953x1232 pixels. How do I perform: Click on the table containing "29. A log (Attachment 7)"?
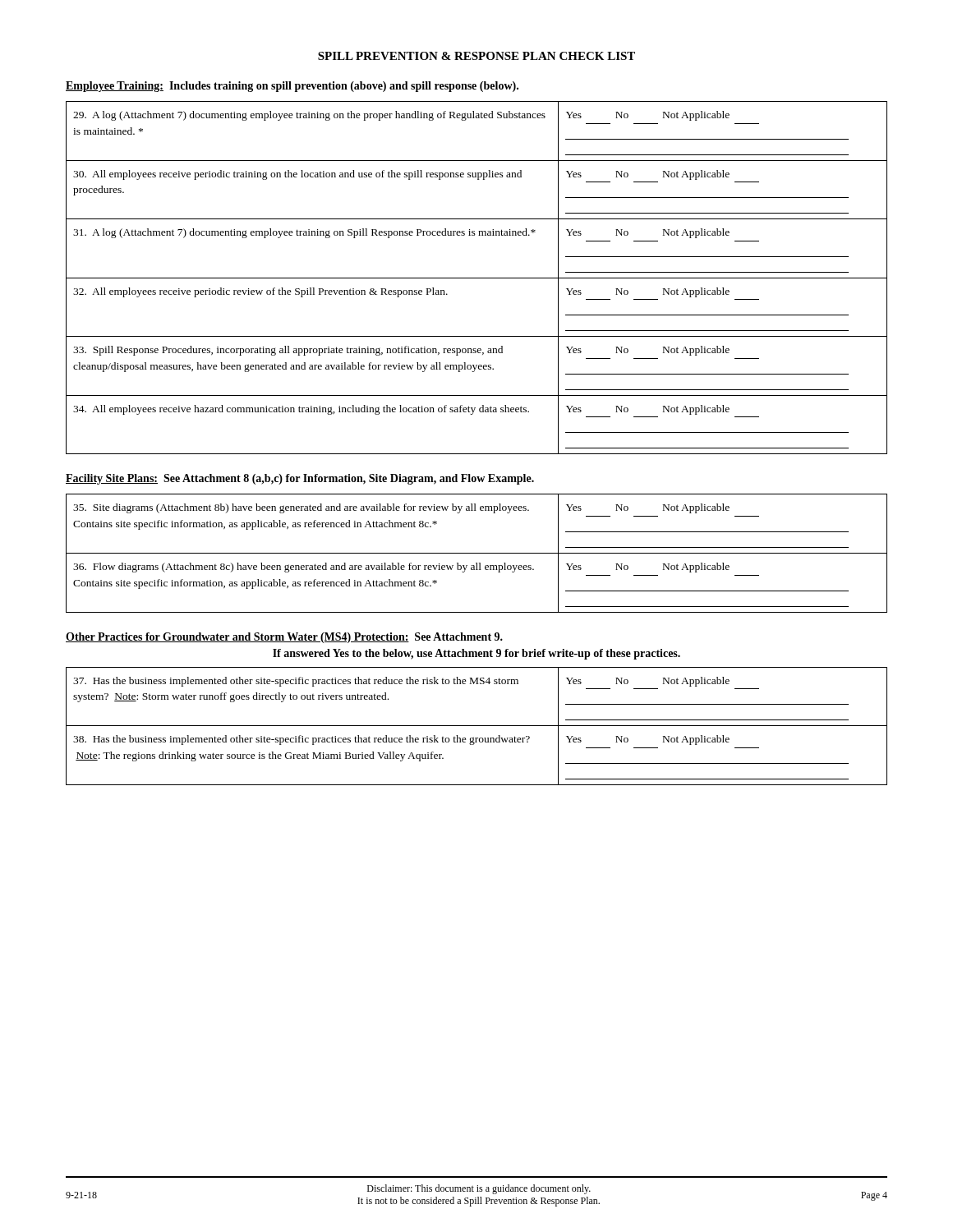[476, 278]
